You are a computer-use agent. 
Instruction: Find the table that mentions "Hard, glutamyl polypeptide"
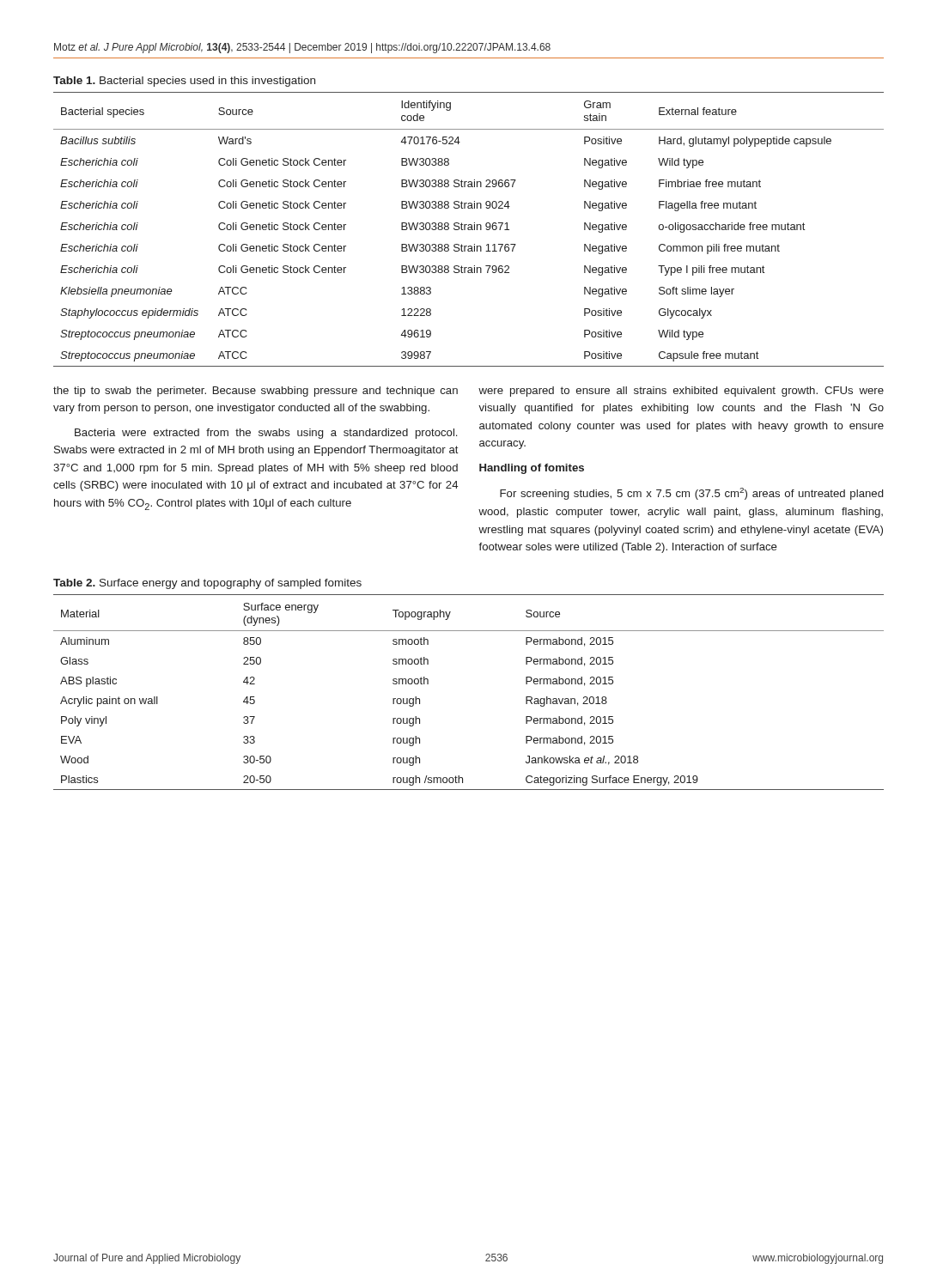pos(468,229)
